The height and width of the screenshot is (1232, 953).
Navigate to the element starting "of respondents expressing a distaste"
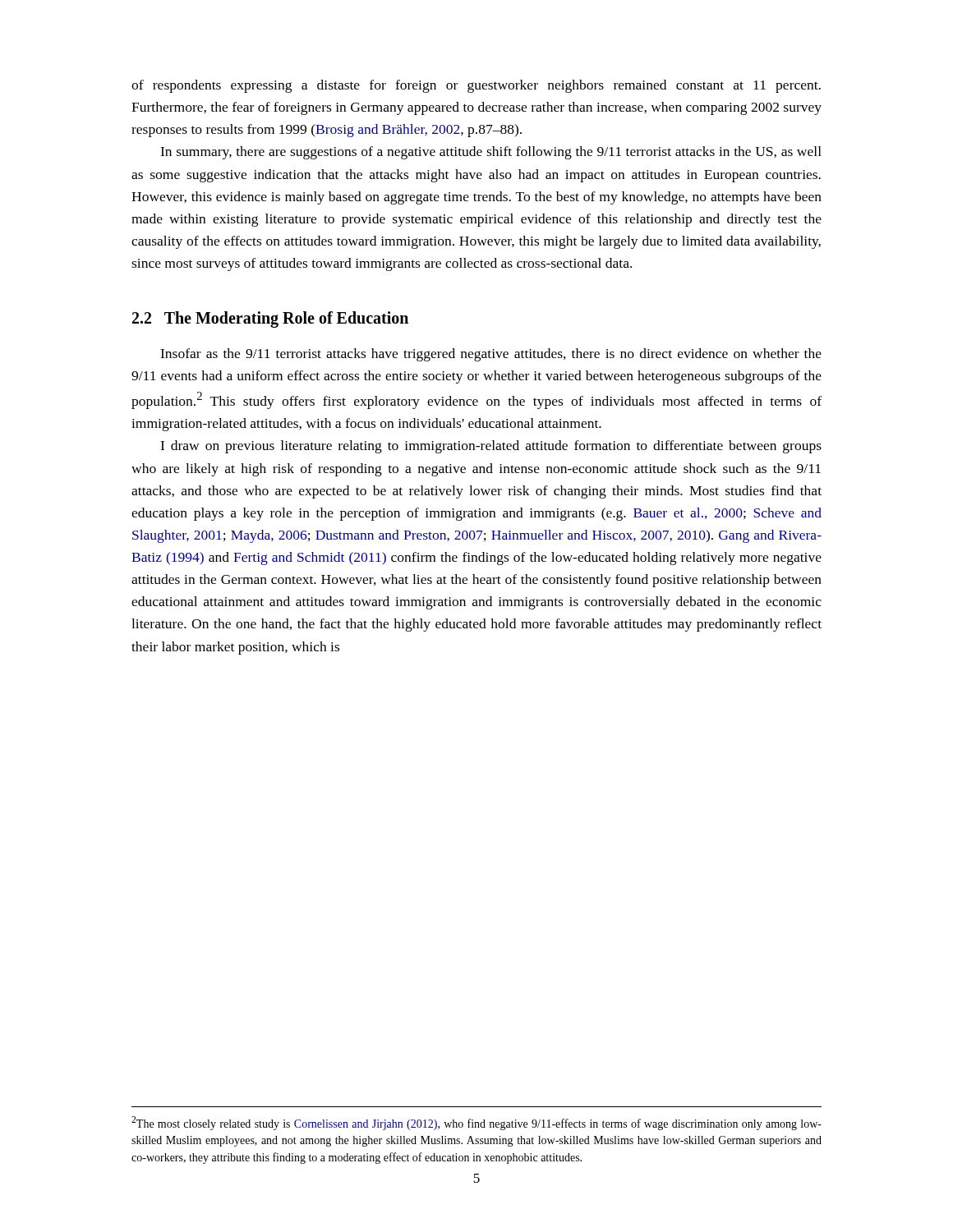click(476, 174)
